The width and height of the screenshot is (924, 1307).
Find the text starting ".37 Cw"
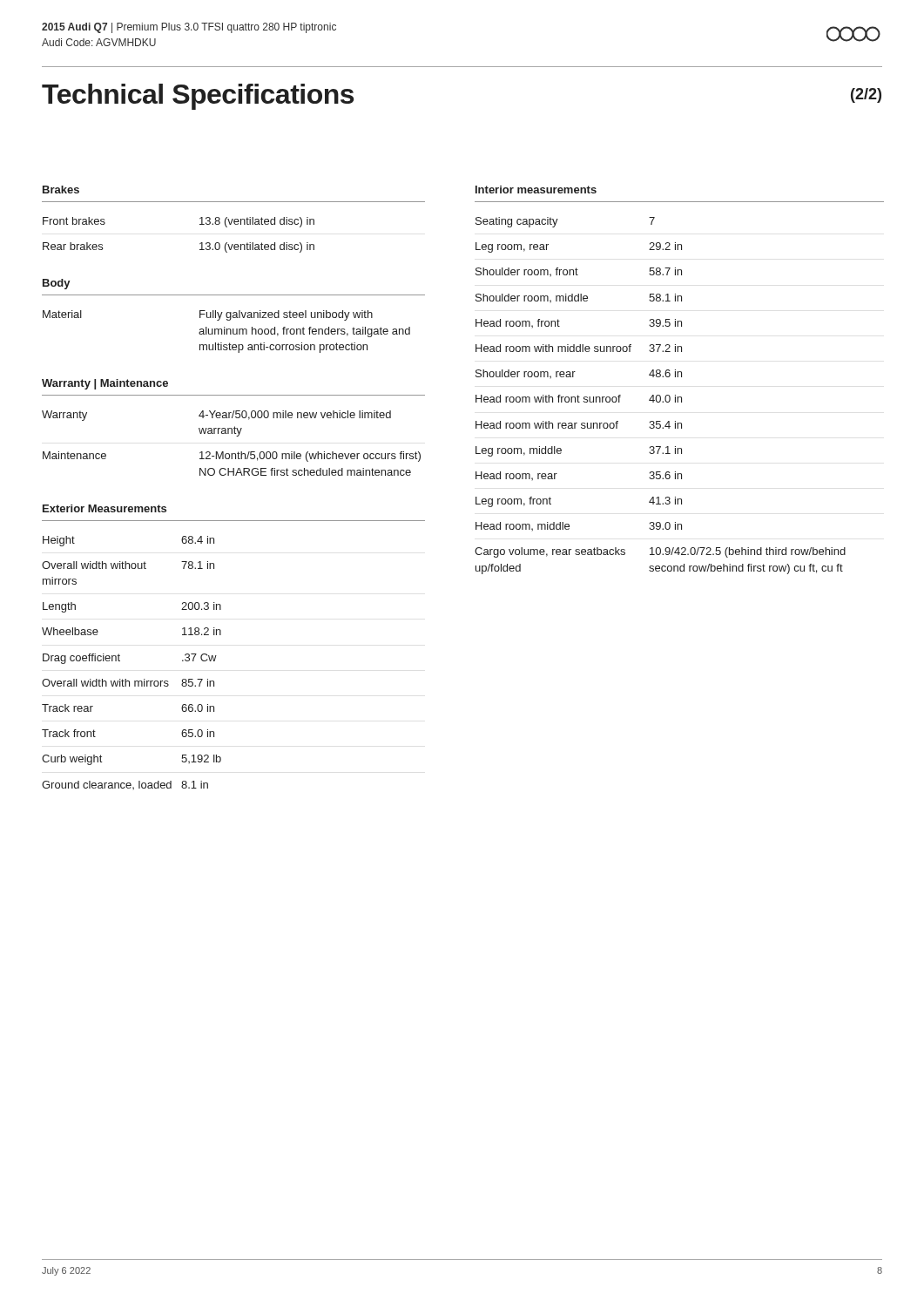point(199,657)
